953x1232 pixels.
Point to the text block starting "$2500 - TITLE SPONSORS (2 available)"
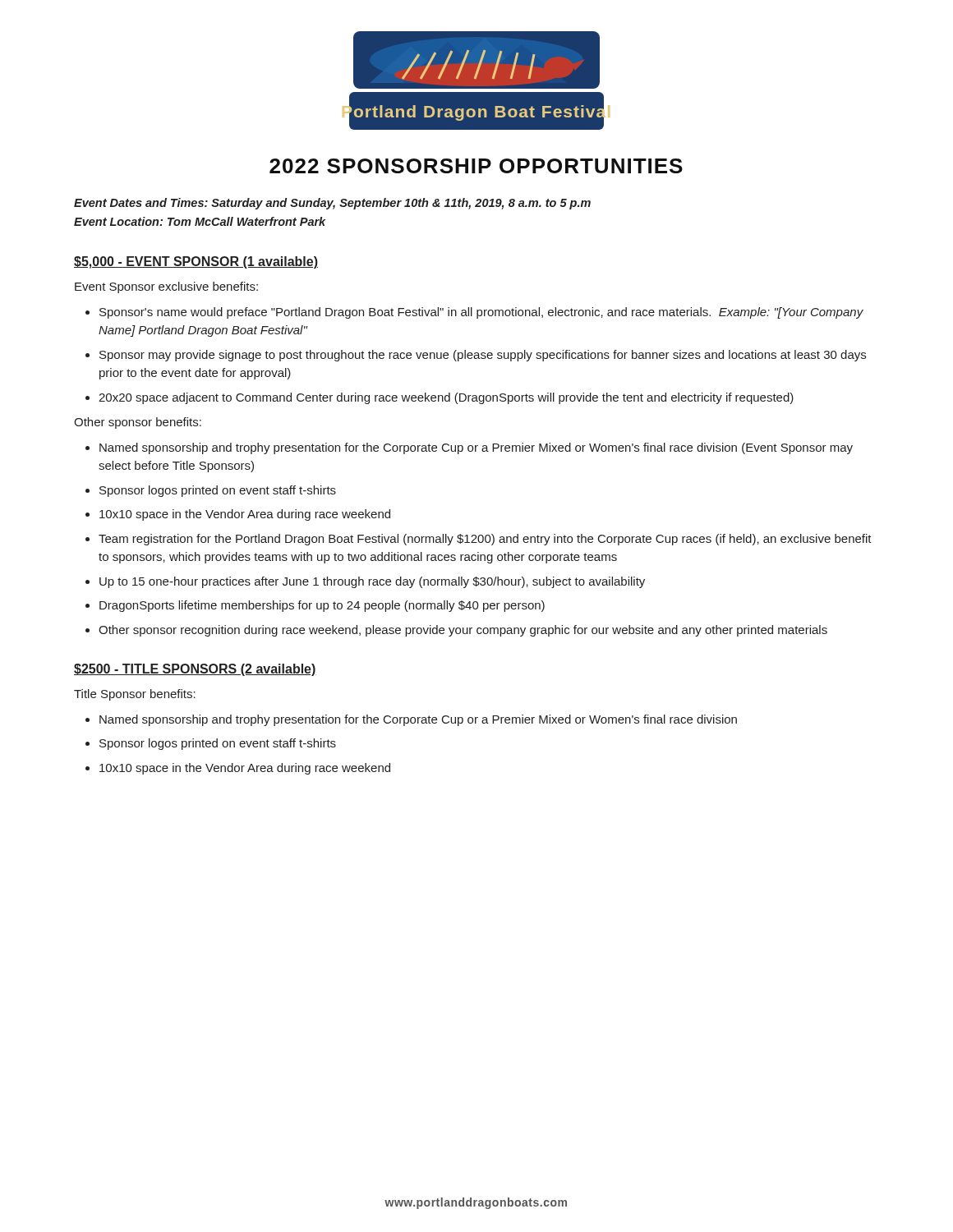(x=195, y=669)
